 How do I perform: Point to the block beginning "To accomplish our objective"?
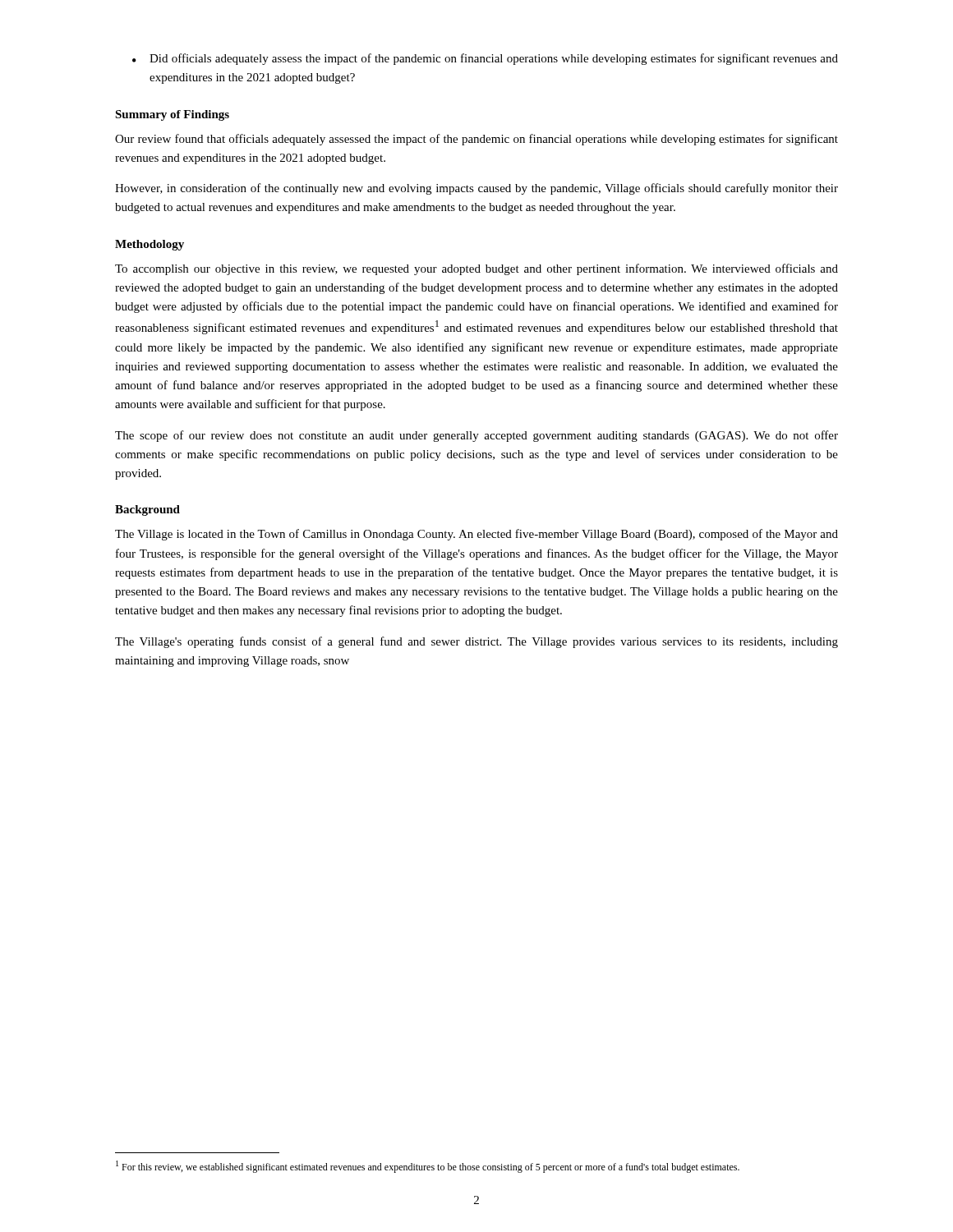point(476,336)
